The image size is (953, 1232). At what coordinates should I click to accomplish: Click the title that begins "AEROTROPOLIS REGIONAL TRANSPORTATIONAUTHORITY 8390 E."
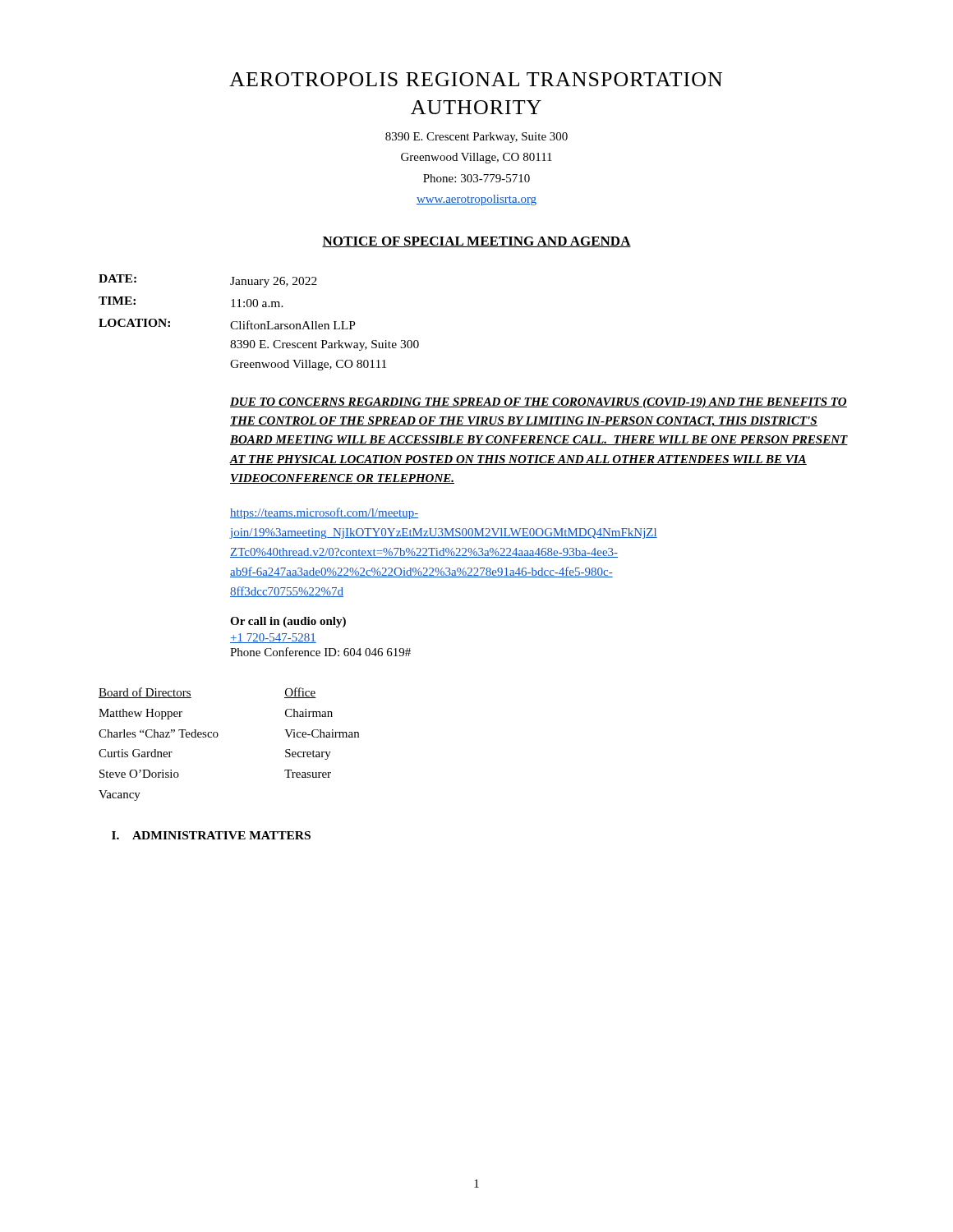pyautogui.click(x=476, y=138)
